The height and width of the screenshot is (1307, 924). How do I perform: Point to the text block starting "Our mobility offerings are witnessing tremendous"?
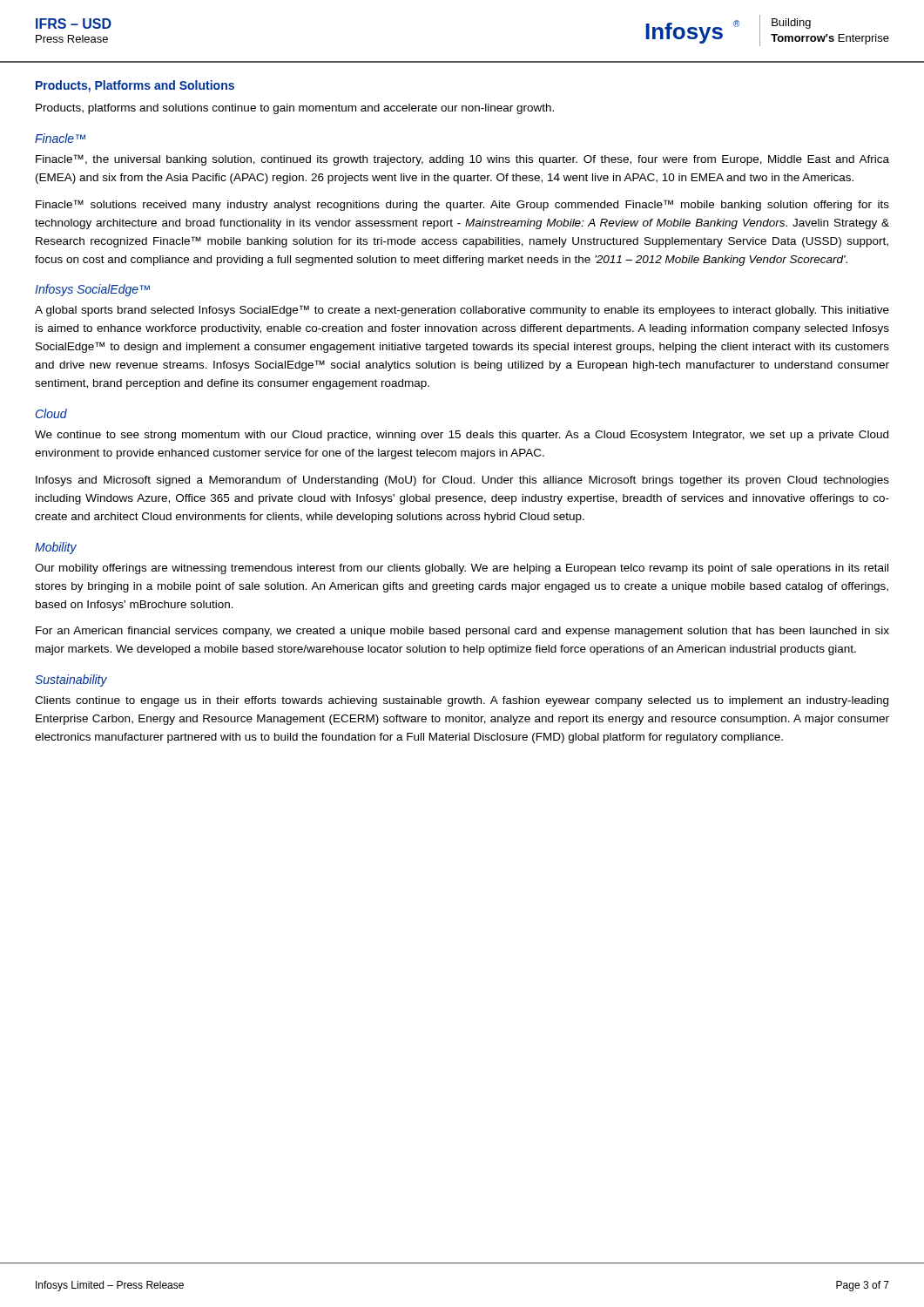click(x=462, y=586)
